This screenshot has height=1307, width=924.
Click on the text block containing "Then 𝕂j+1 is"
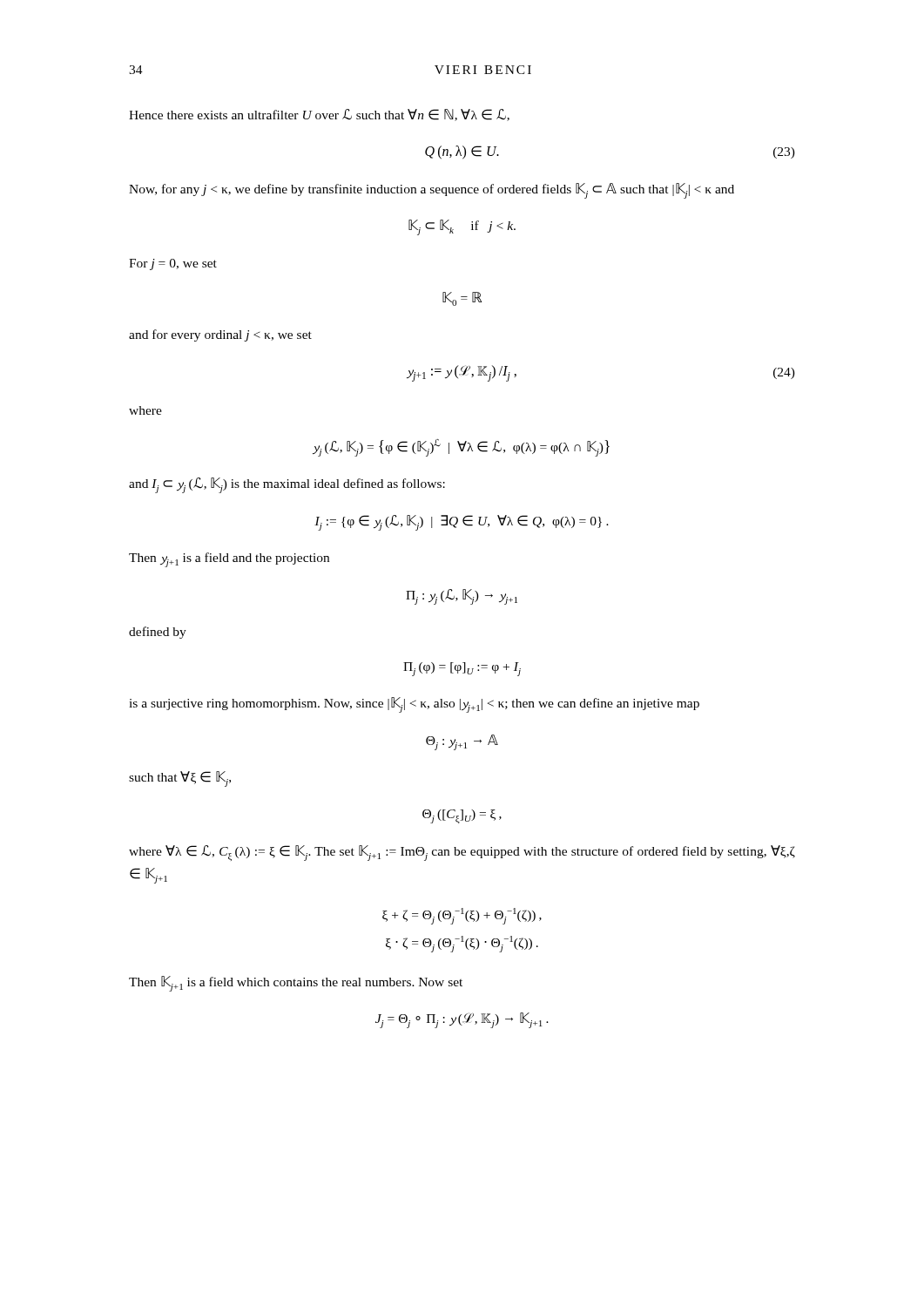[296, 983]
